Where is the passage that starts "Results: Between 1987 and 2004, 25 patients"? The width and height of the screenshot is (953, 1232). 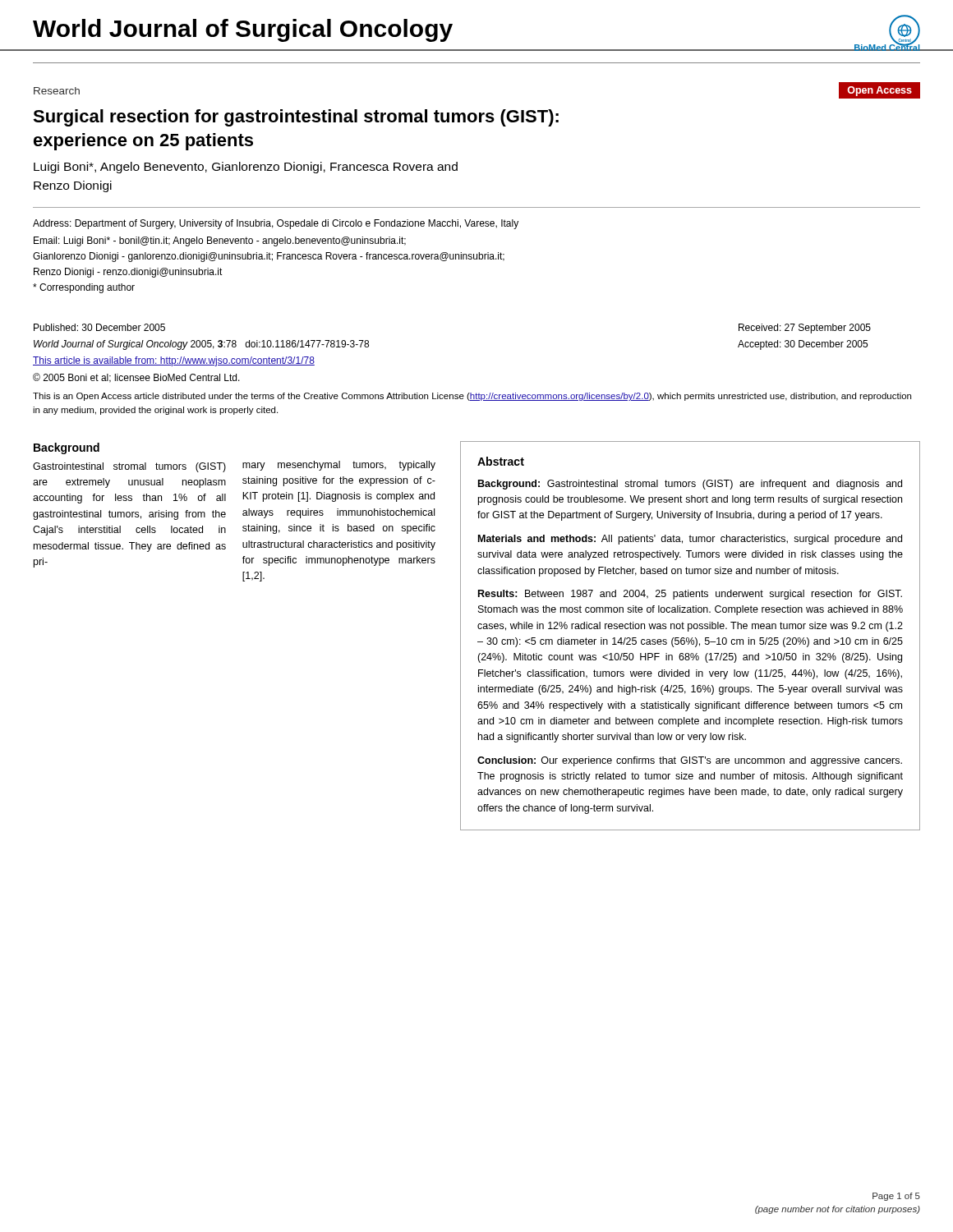point(690,665)
